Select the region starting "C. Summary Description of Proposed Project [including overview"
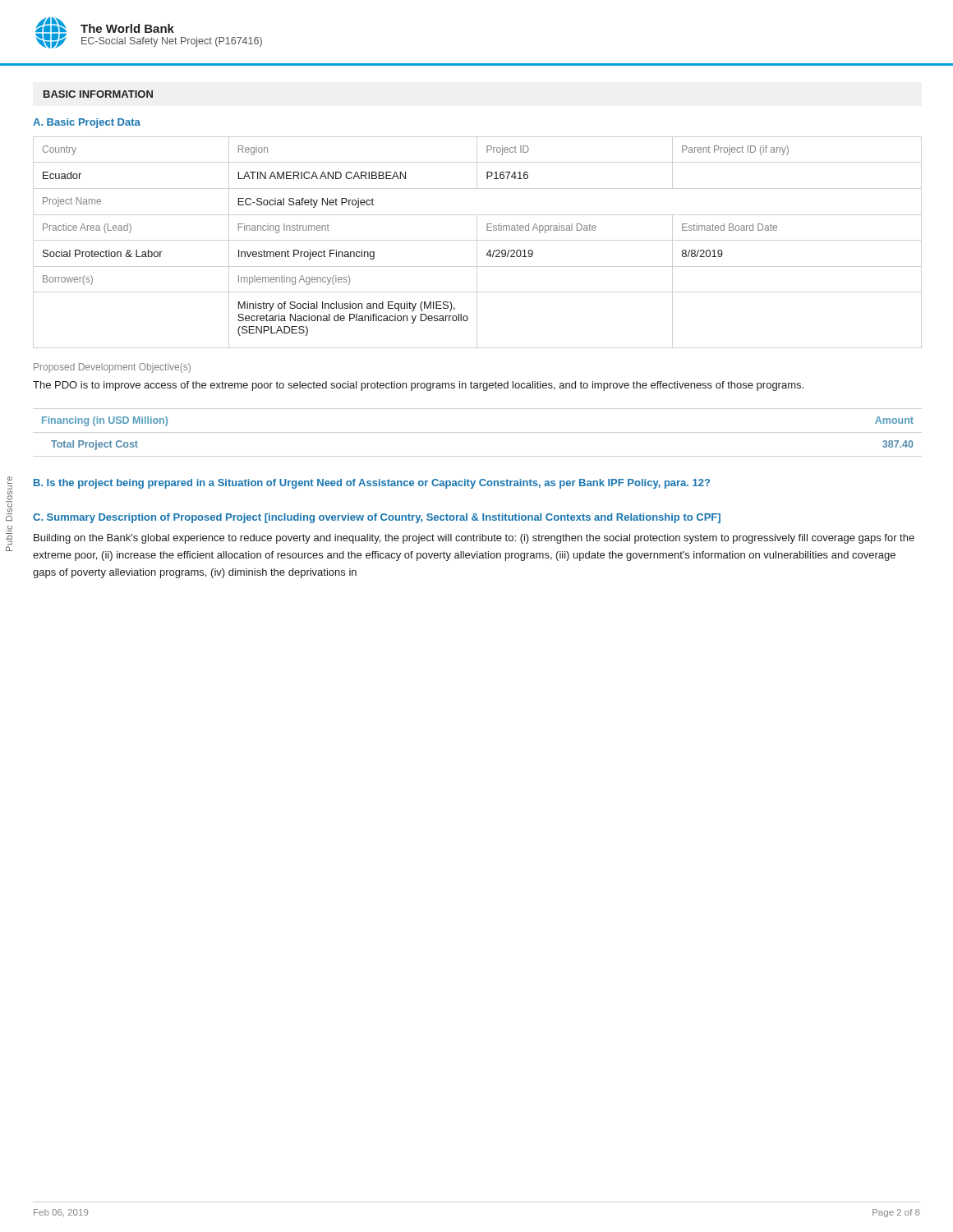This screenshot has width=953, height=1232. pos(377,517)
